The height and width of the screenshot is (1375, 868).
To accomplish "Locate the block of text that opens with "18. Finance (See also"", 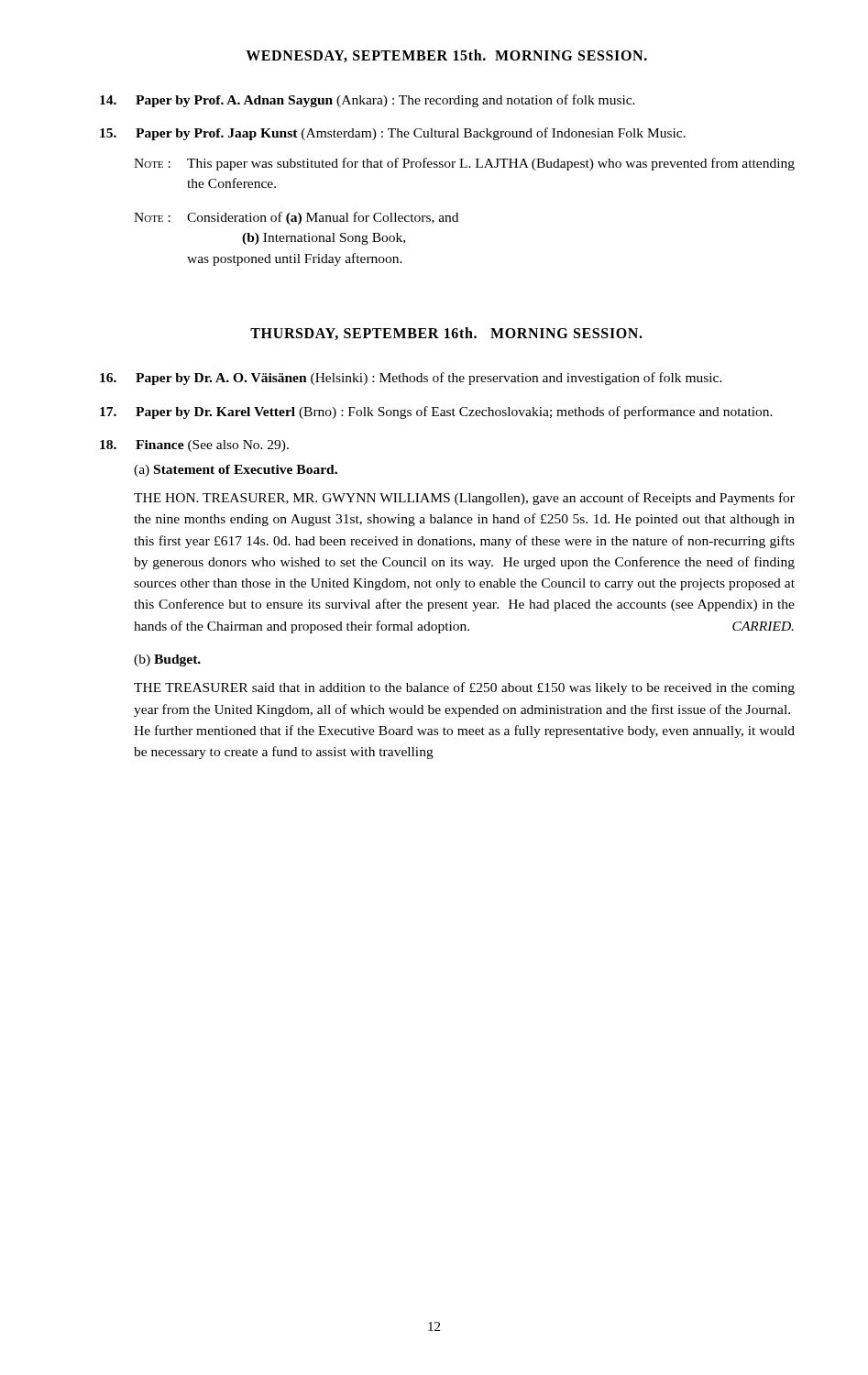I will tap(194, 446).
